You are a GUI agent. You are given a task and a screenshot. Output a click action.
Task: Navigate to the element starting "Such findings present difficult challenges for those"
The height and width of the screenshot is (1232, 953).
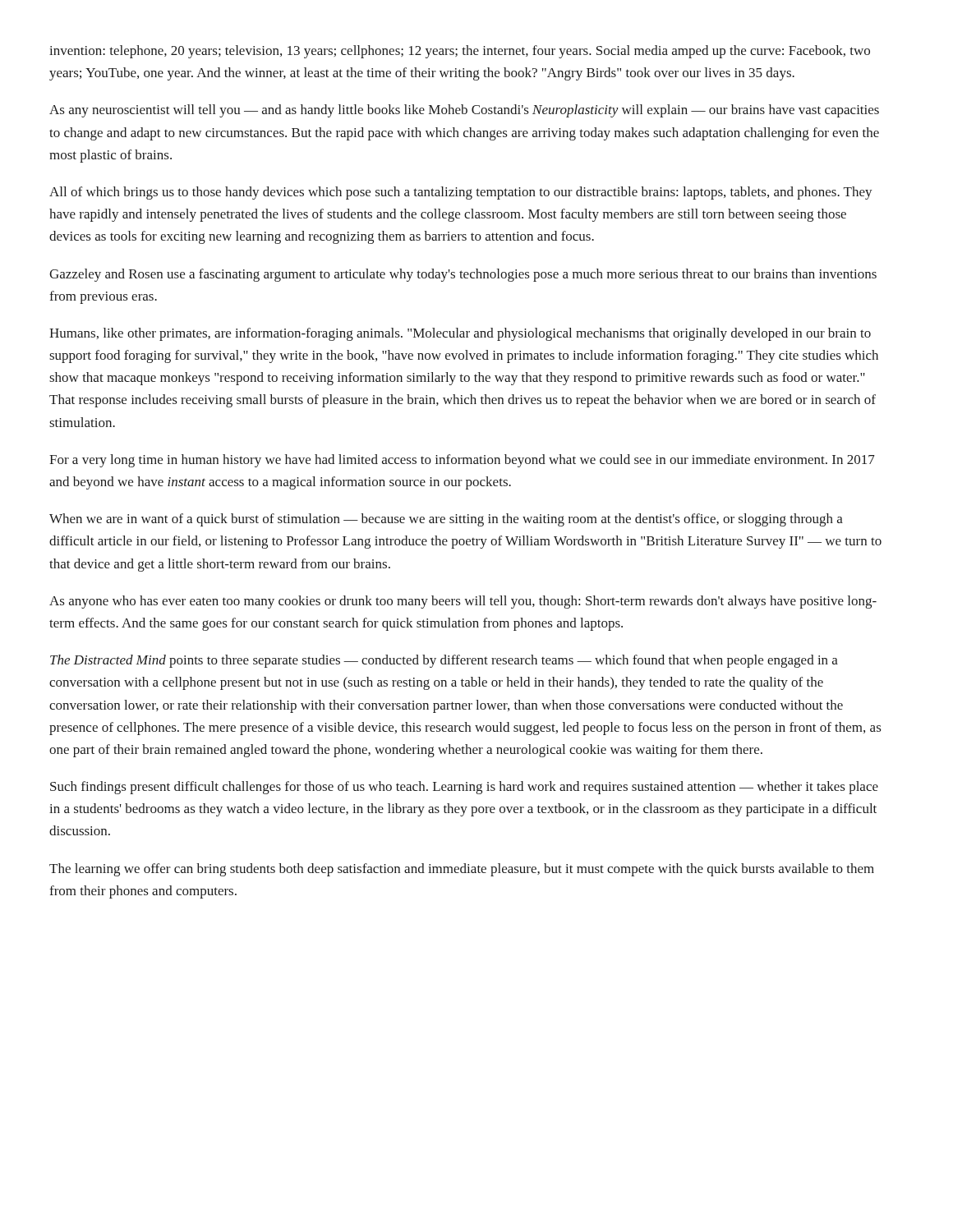[464, 809]
